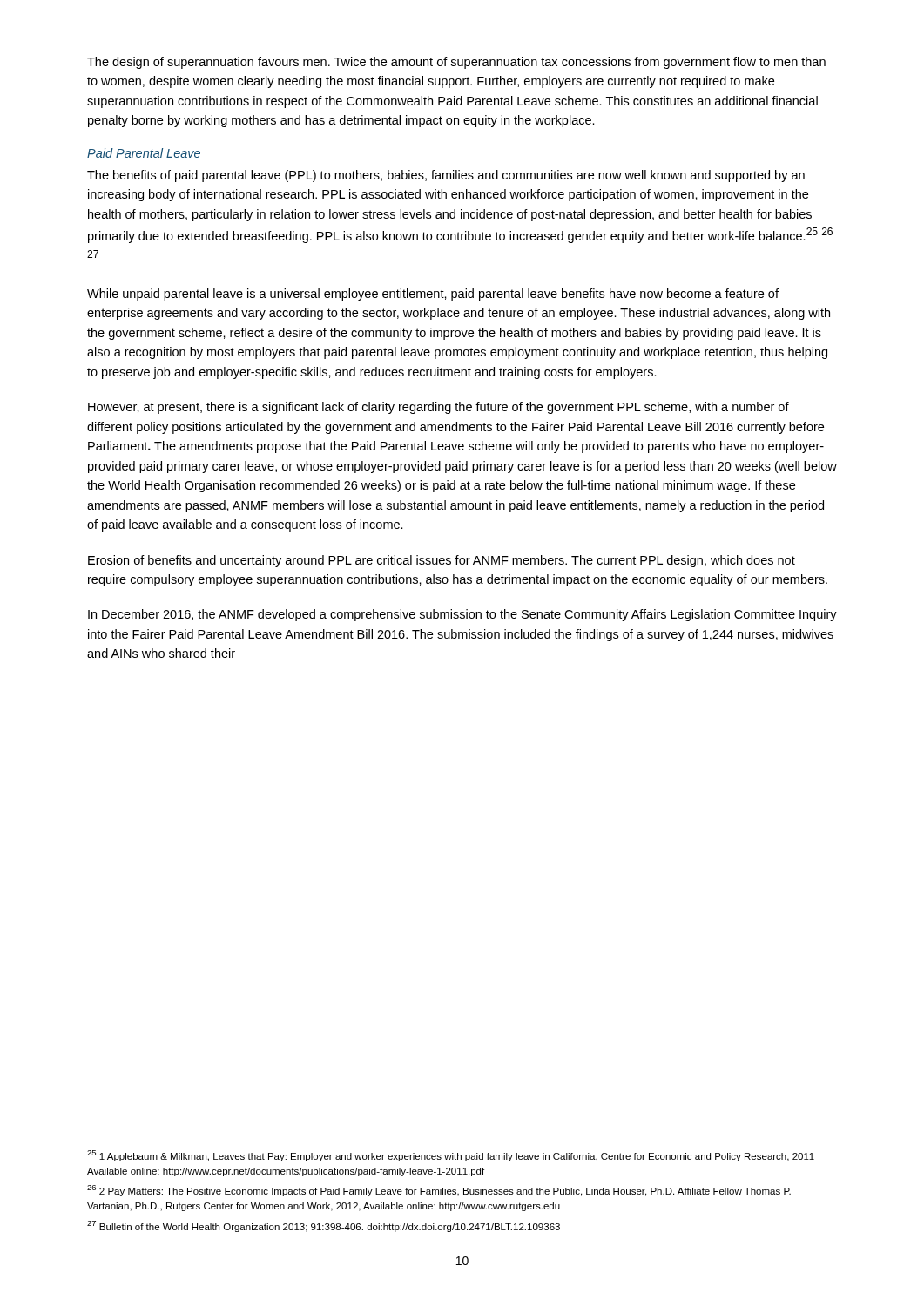The height and width of the screenshot is (1307, 924).
Task: Select the text block that reads "However, at present, there is a"
Action: pos(462,466)
